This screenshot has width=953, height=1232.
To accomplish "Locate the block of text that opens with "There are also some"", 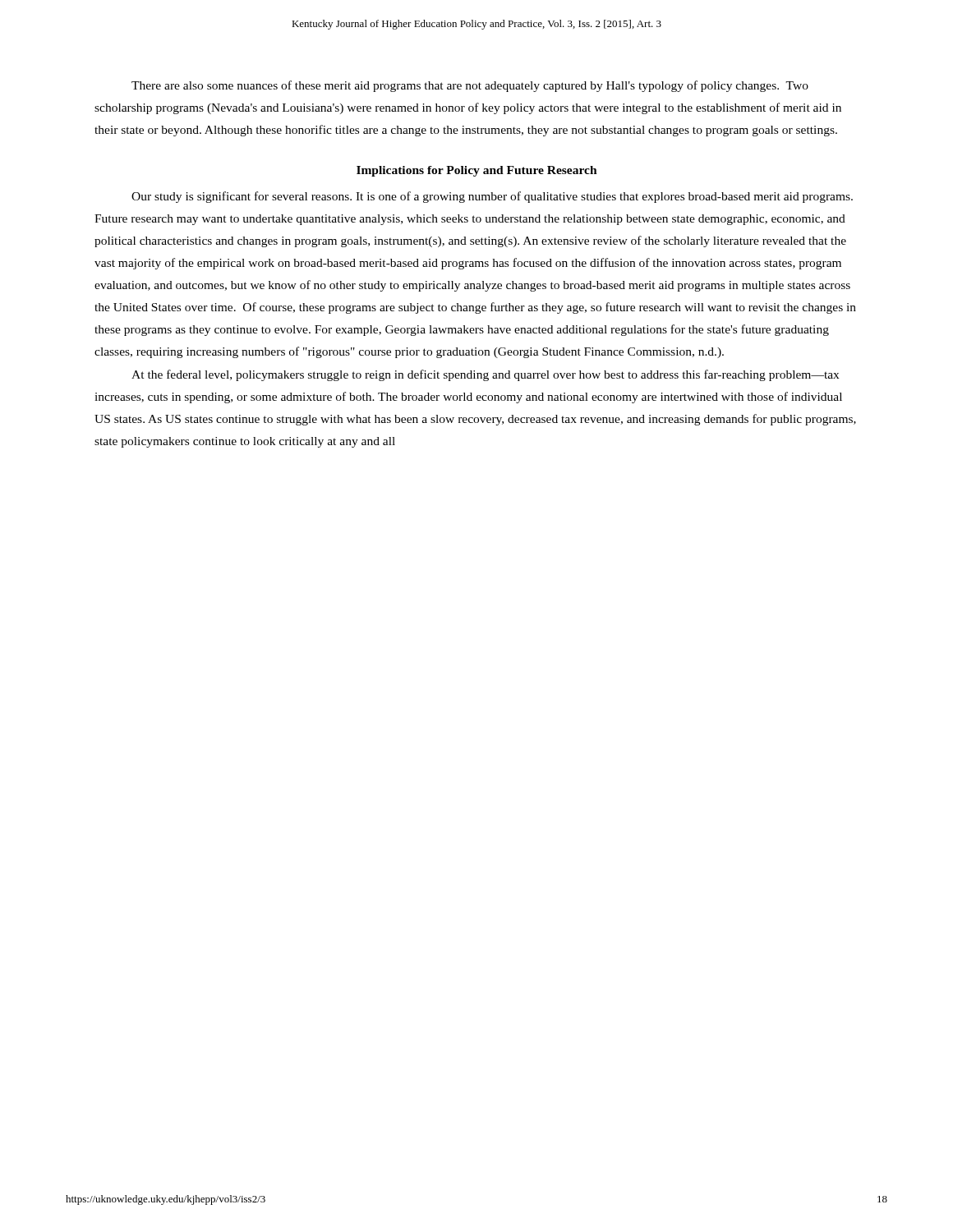I will pos(468,107).
